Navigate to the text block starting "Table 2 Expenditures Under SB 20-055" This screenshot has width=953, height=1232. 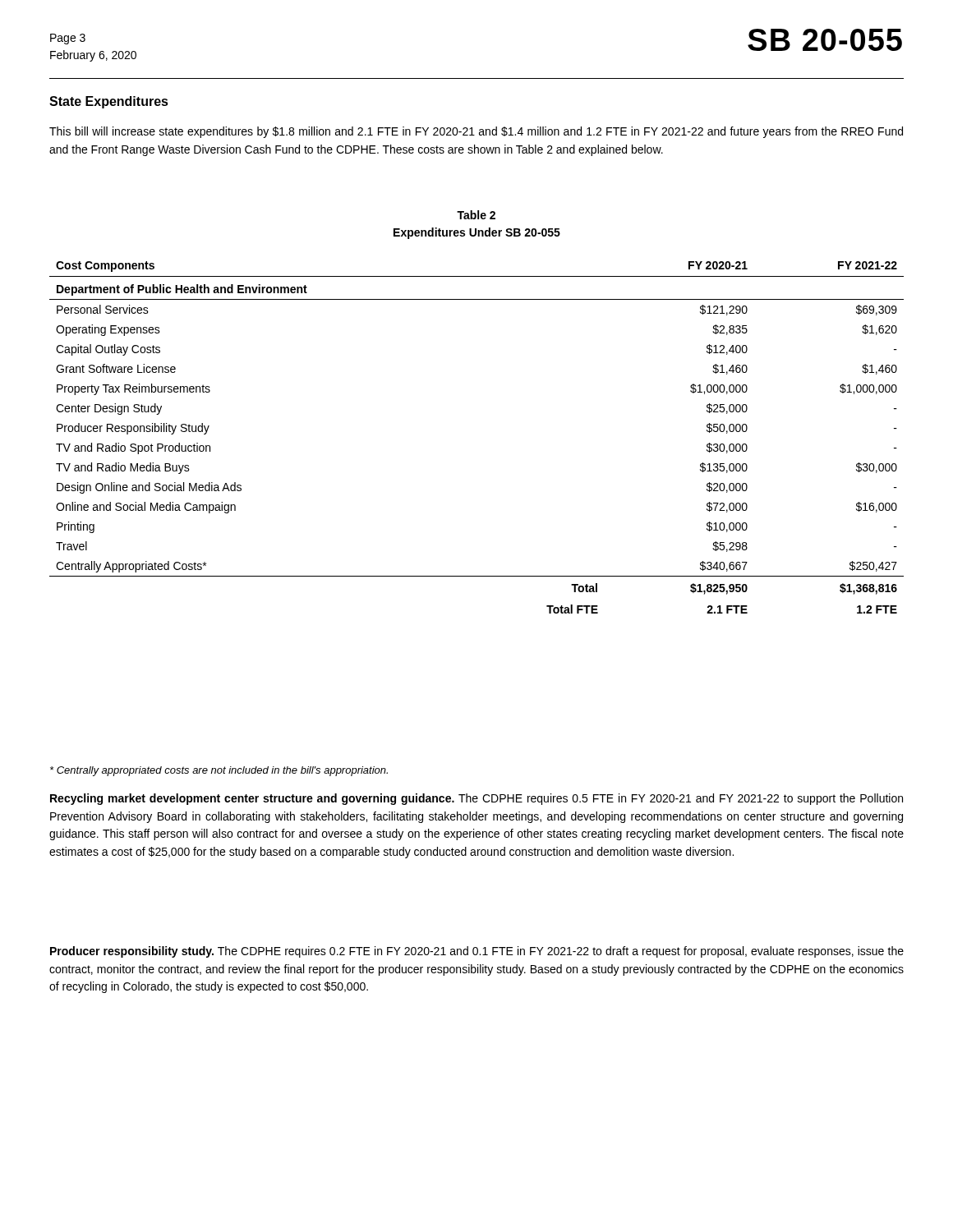point(476,224)
